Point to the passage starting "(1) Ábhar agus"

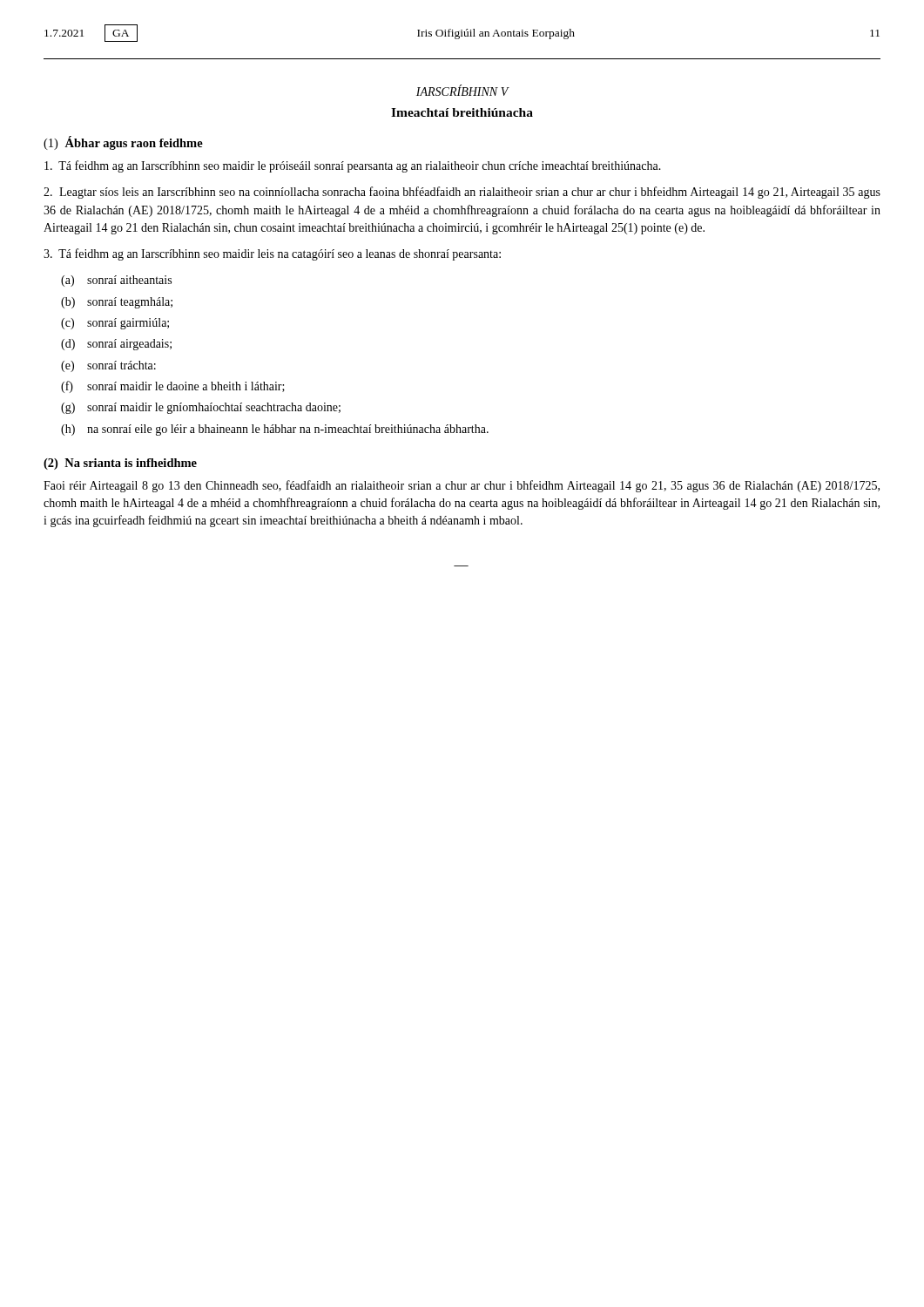tap(123, 143)
